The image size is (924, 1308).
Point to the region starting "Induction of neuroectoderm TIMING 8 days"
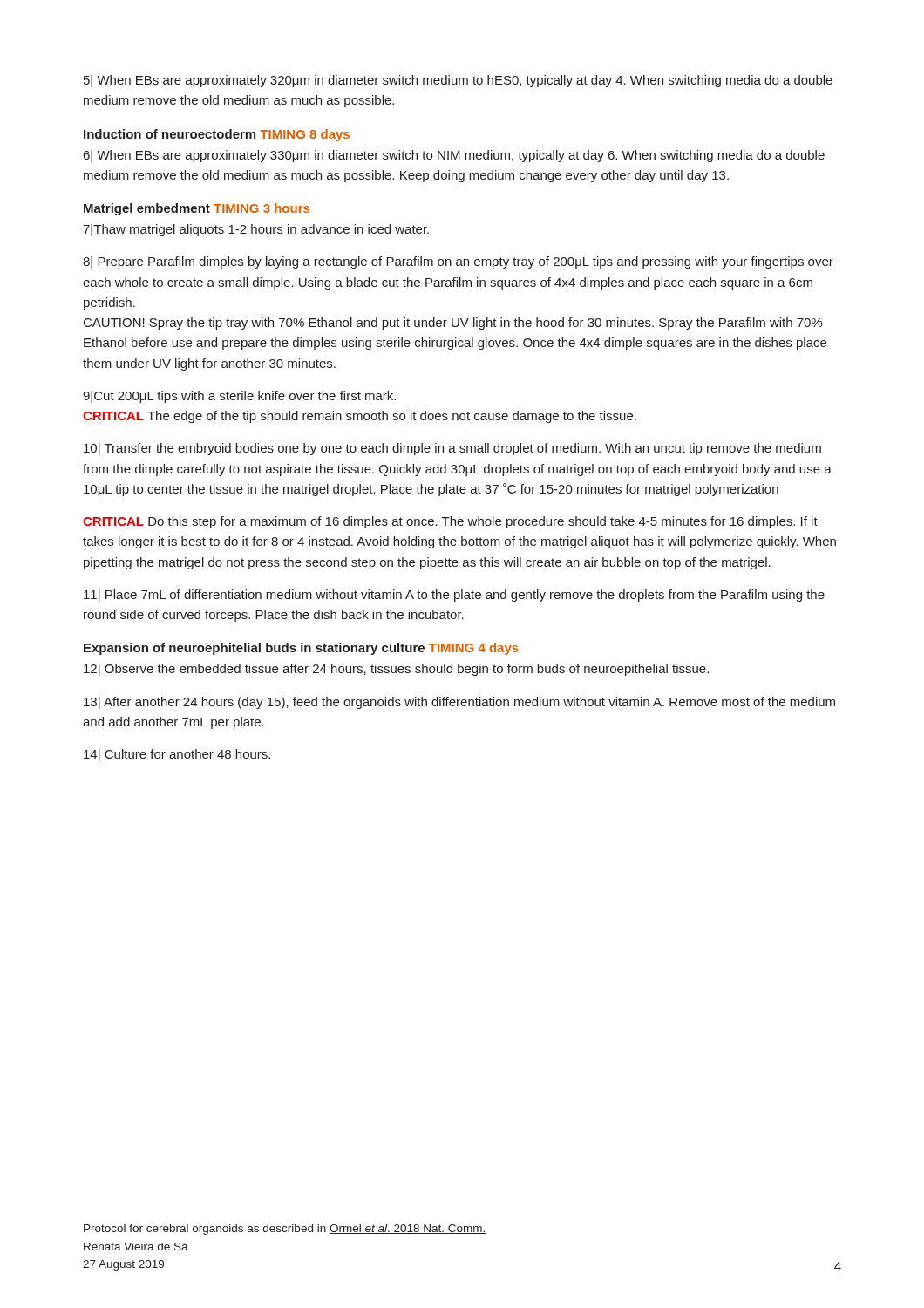[x=216, y=133]
